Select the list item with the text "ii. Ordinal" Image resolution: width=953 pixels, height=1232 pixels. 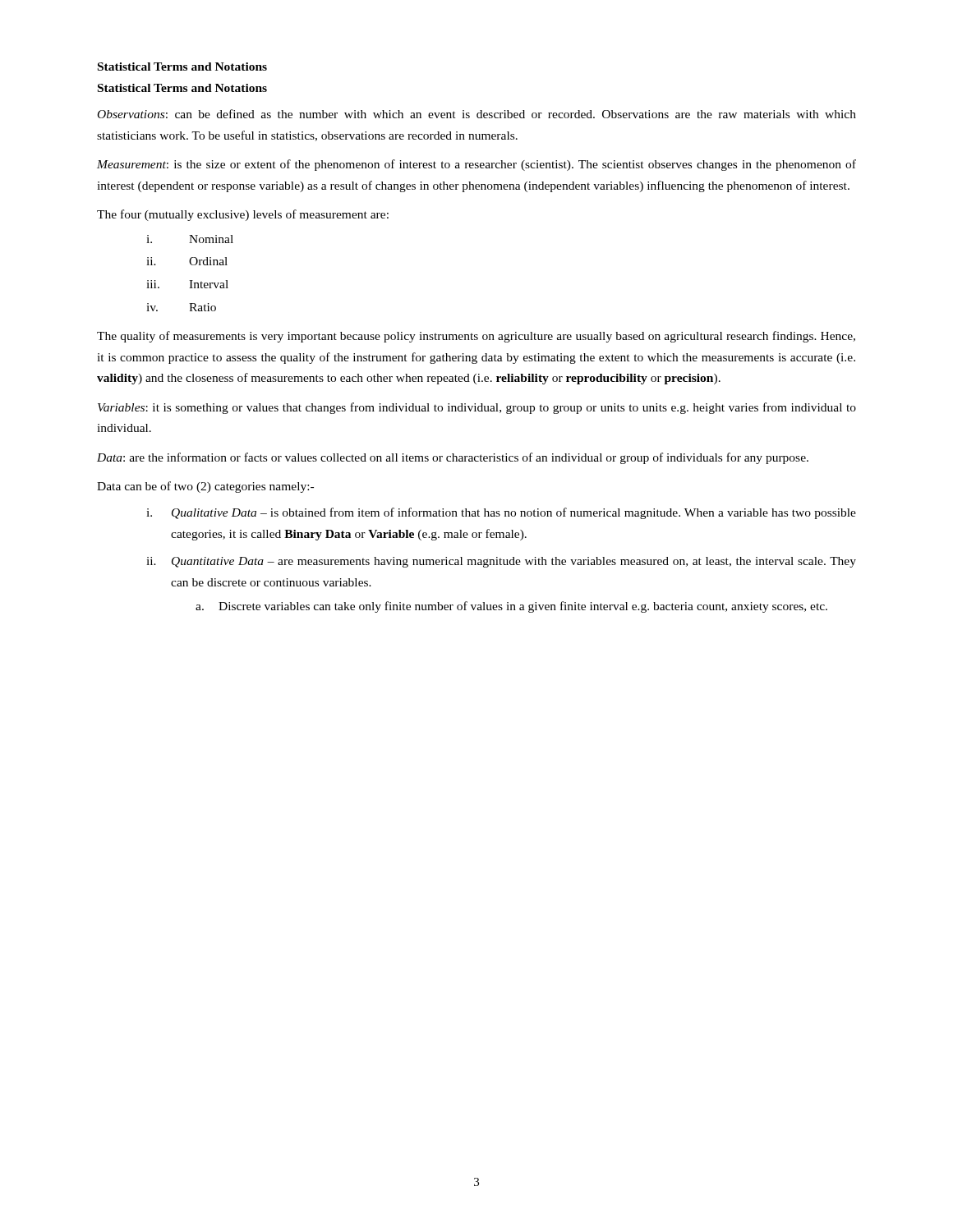tap(187, 261)
